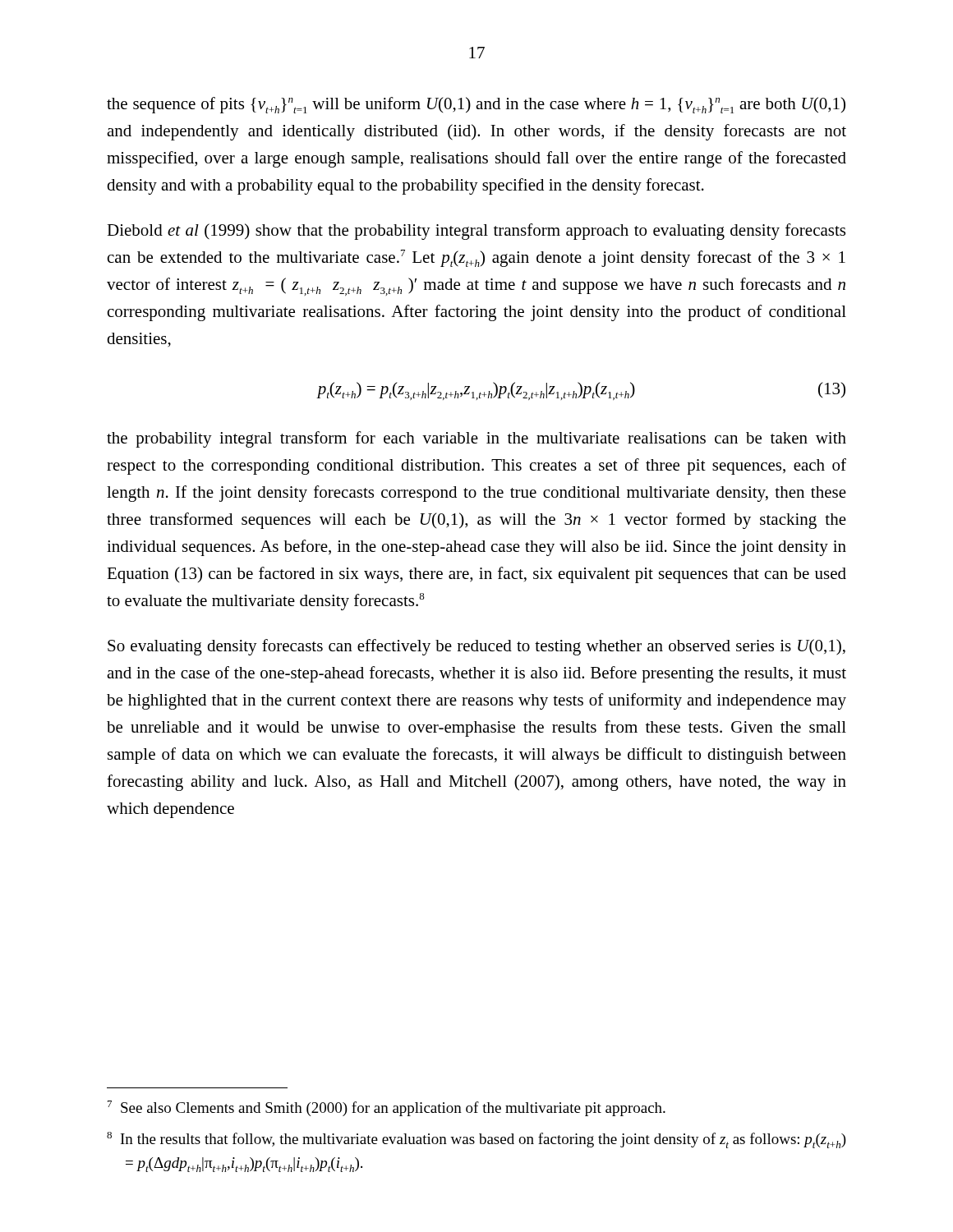
Task: Locate the element starting "7 See also Clements and Smith"
Action: [x=386, y=1106]
